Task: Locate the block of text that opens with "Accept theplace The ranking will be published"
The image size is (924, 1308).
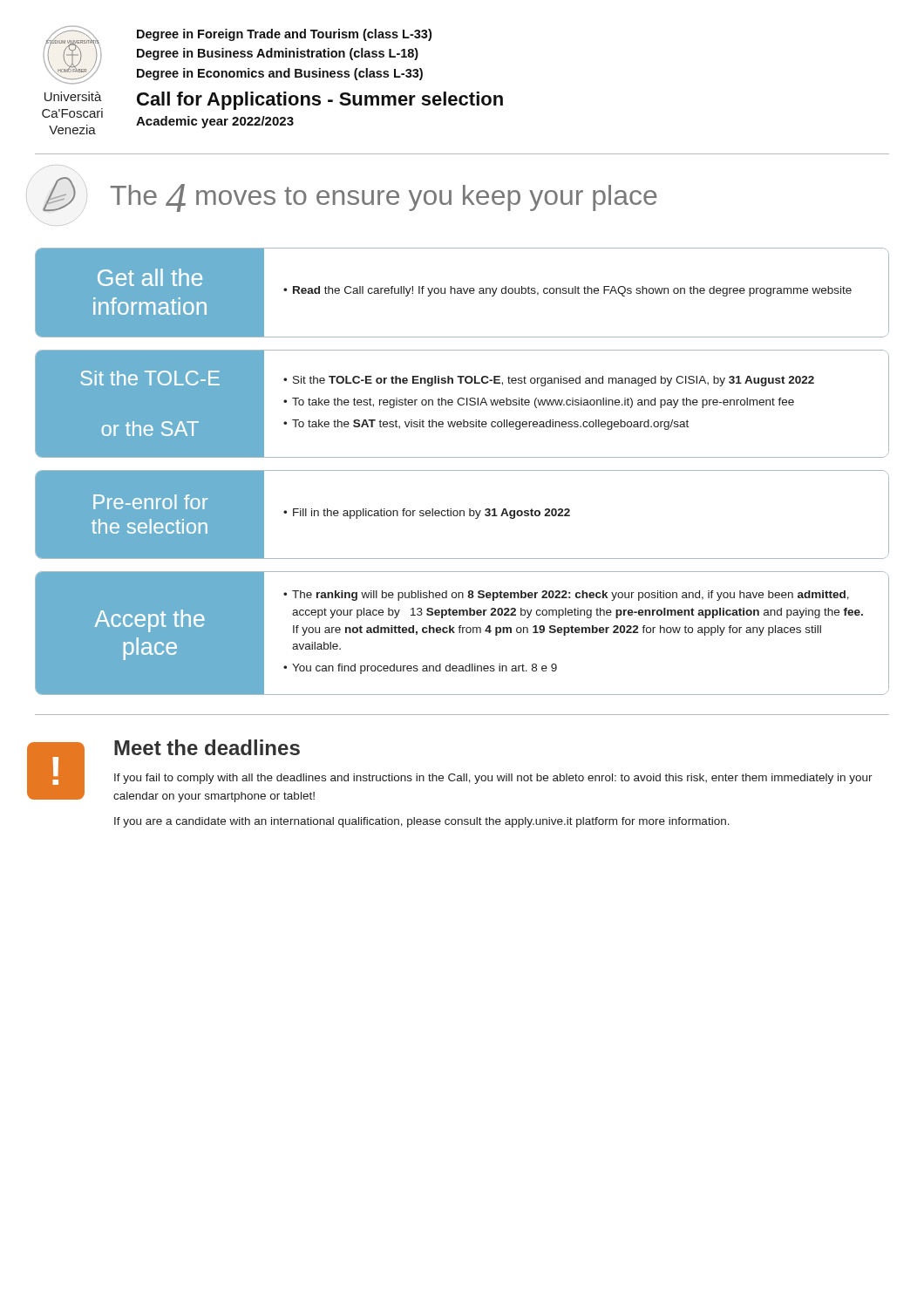Action: pyautogui.click(x=462, y=633)
